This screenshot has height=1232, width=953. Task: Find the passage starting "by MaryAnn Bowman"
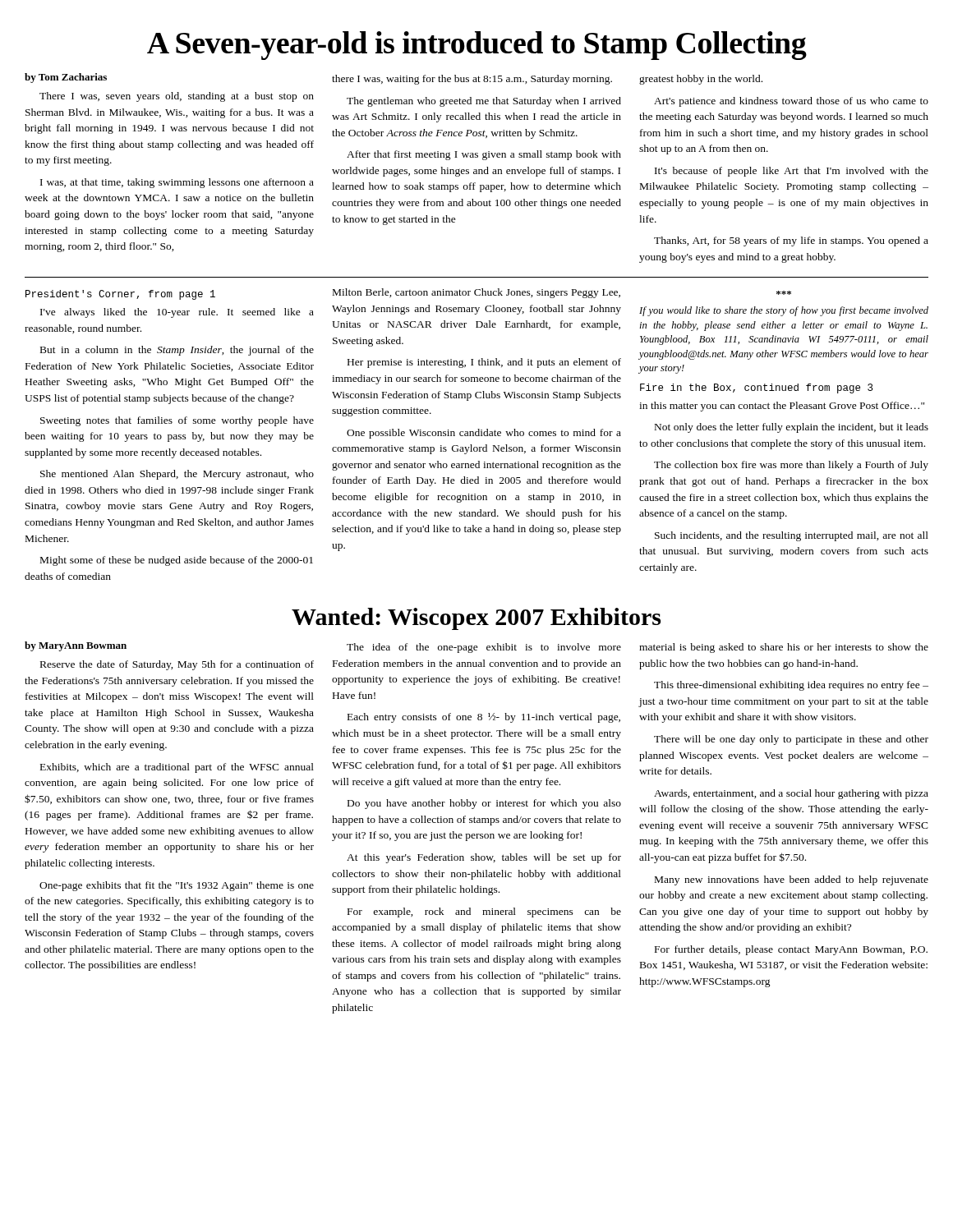point(76,645)
